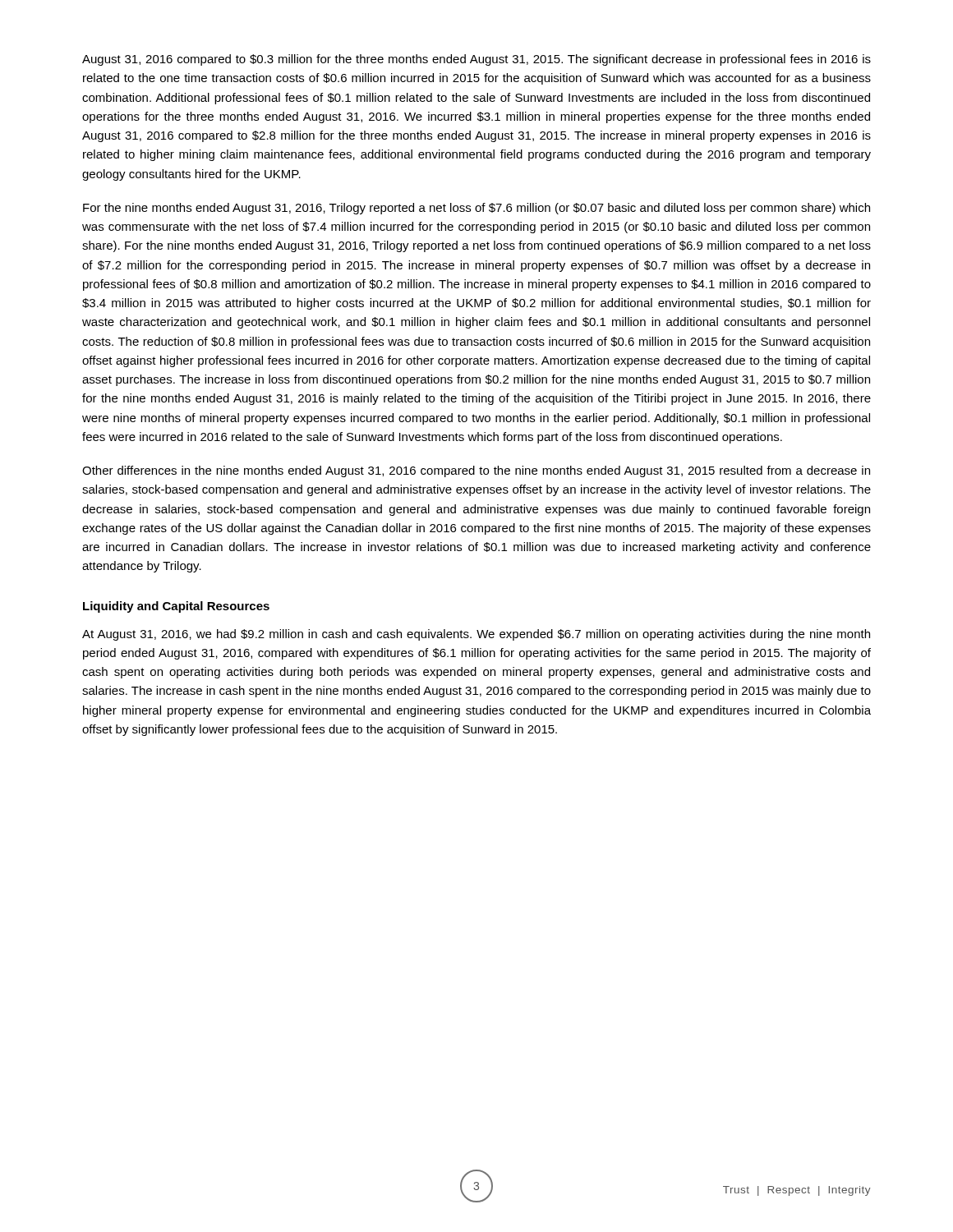Locate the element starting "Liquidity and Capital Resources"
Screen dimensions: 1232x953
pyautogui.click(x=176, y=605)
